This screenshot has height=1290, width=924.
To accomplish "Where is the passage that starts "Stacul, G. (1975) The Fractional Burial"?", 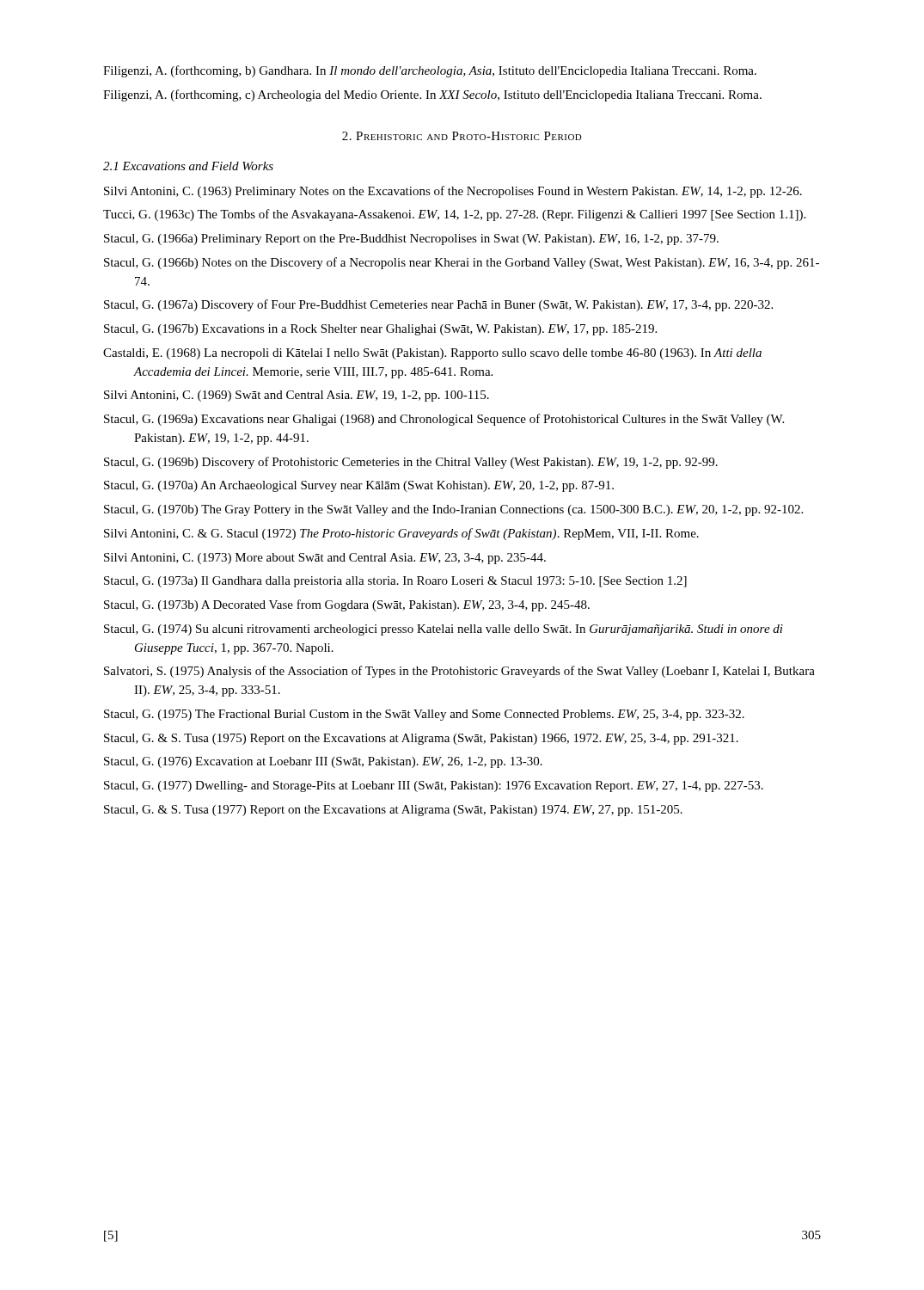I will tap(424, 714).
